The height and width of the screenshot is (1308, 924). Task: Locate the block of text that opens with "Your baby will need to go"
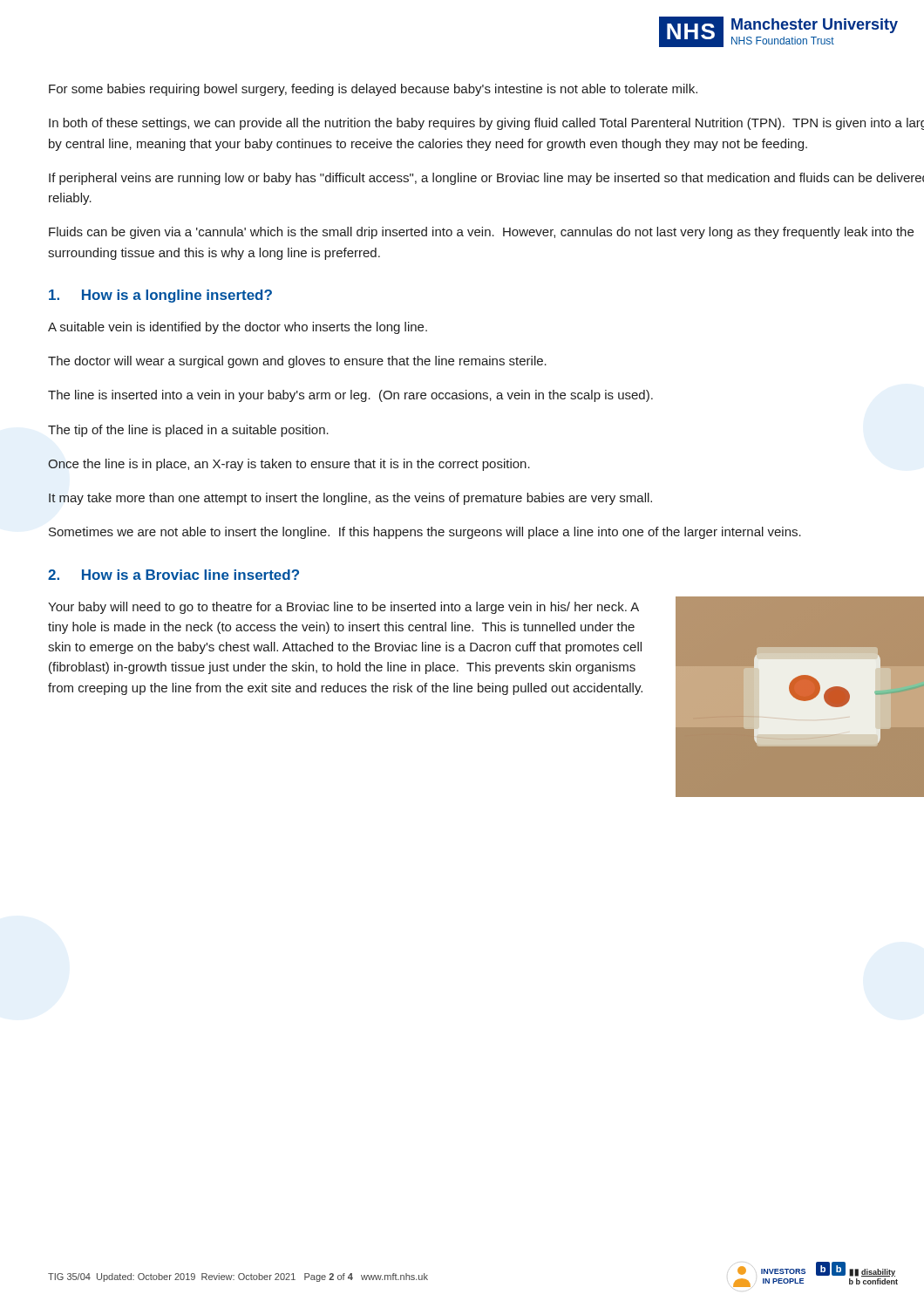click(346, 647)
